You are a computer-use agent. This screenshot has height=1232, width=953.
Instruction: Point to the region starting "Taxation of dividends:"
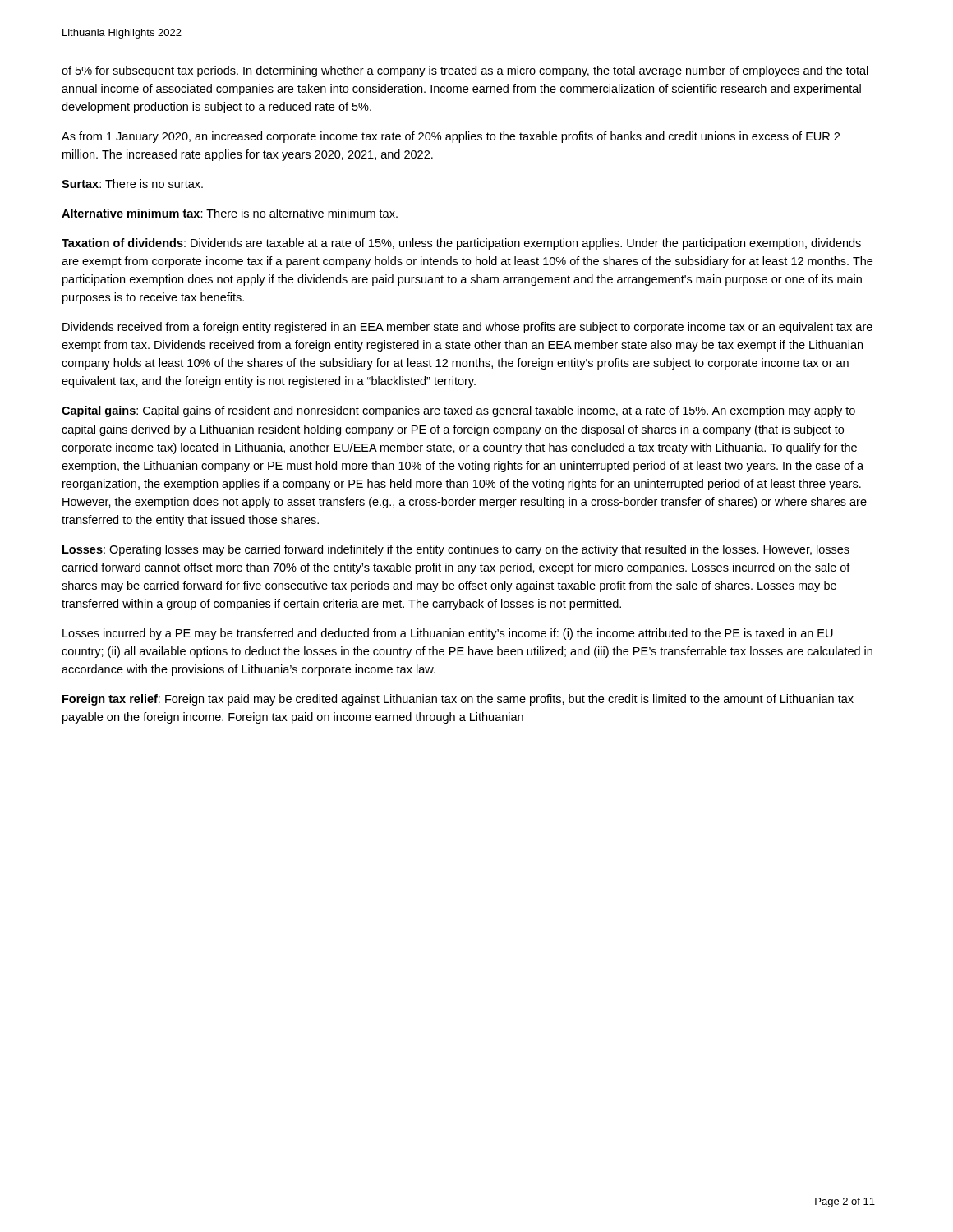point(468,270)
